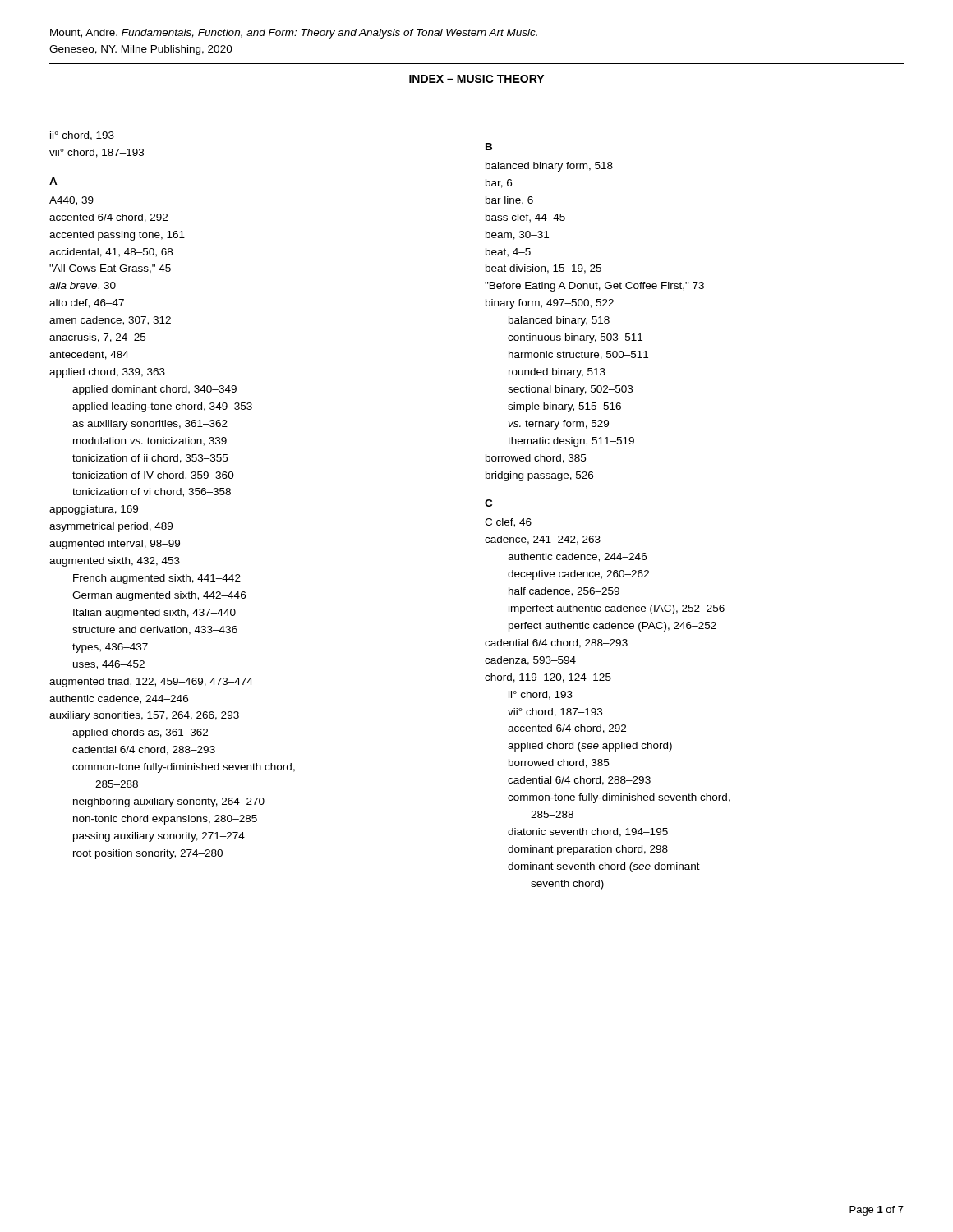Click on the list item that reads "C clef, 46"
Screen dimensions: 1232x953
coord(508,522)
